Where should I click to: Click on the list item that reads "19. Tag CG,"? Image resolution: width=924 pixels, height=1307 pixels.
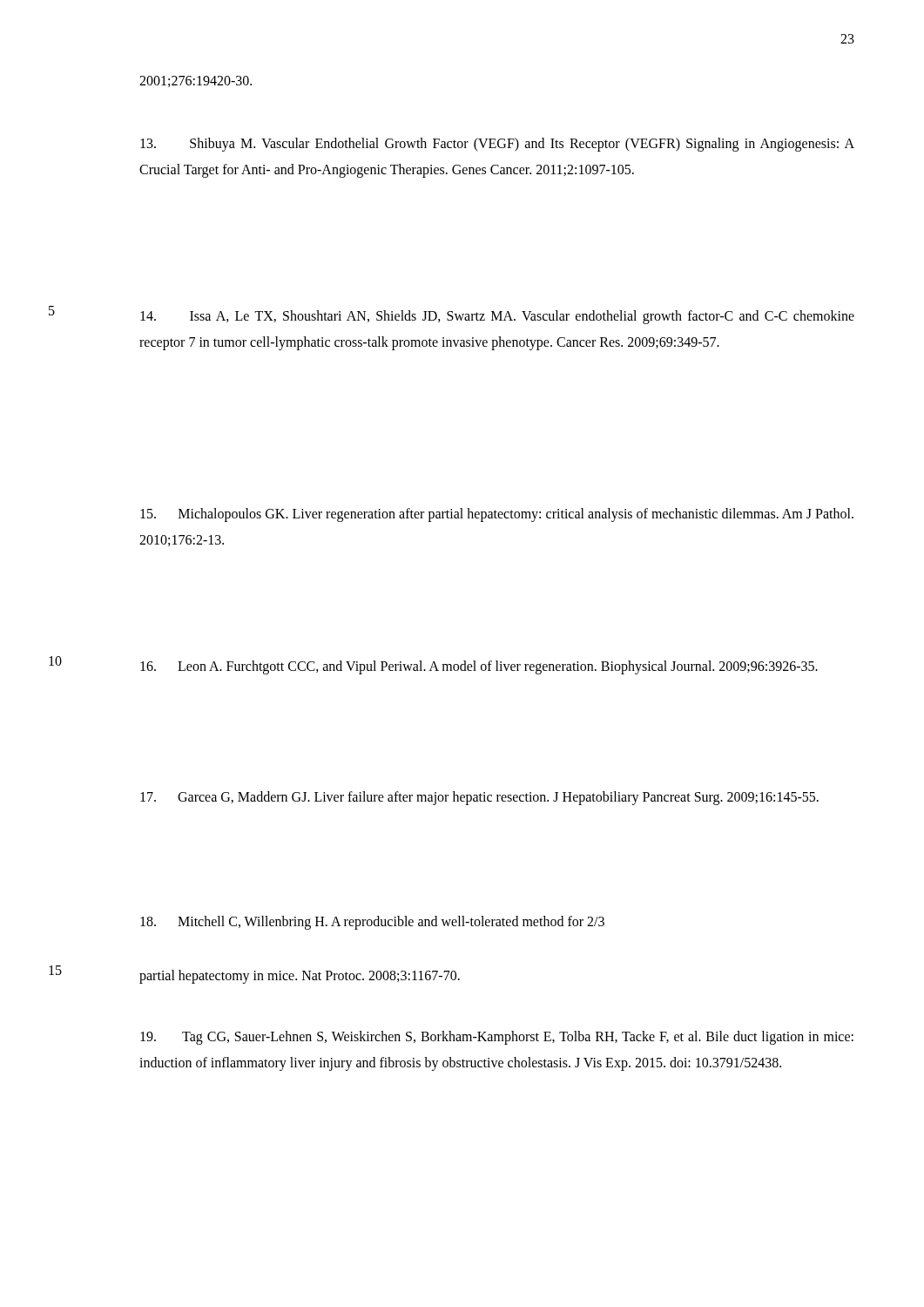(x=497, y=1050)
